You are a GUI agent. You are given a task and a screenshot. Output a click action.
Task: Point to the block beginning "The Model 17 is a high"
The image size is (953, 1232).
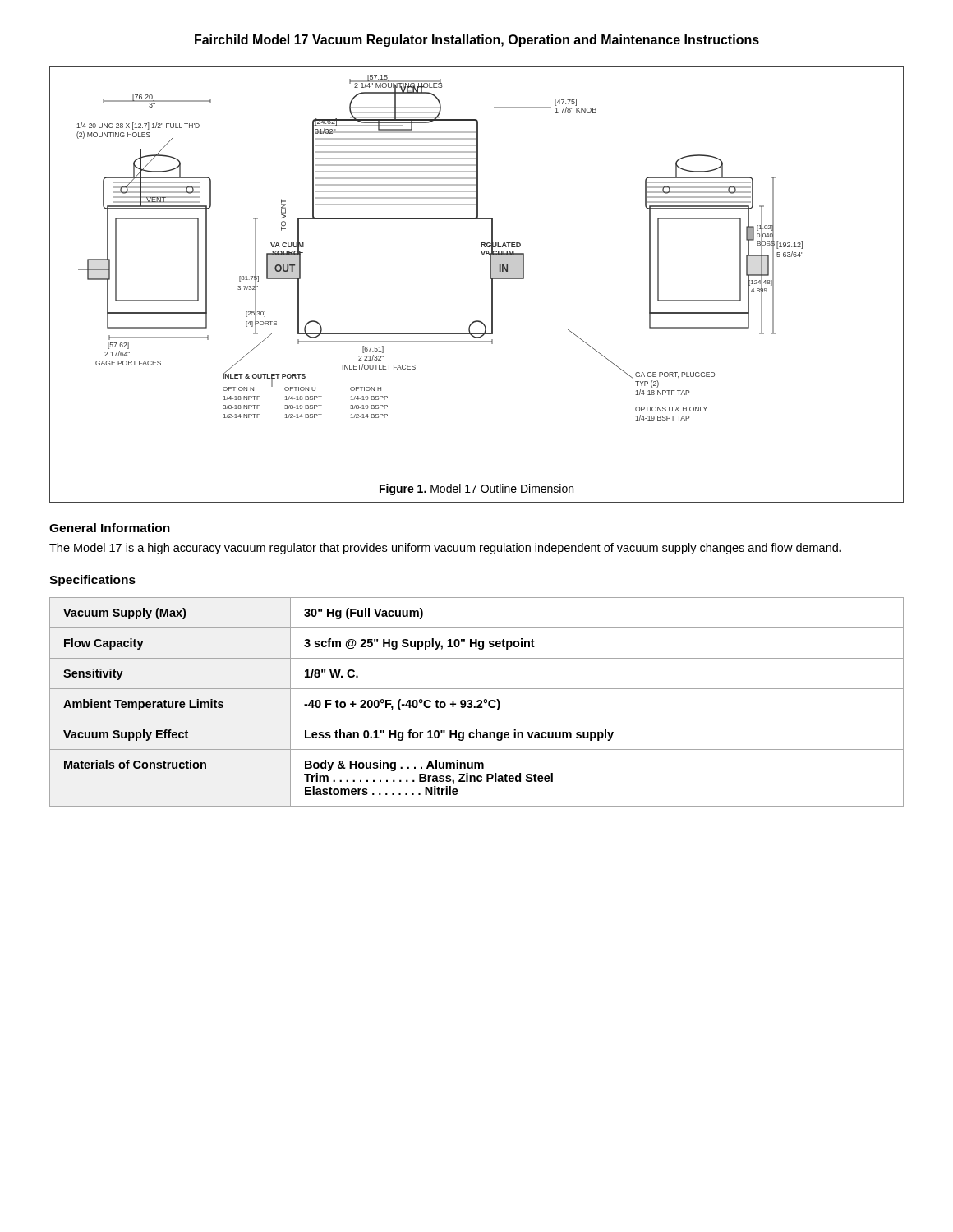[446, 548]
